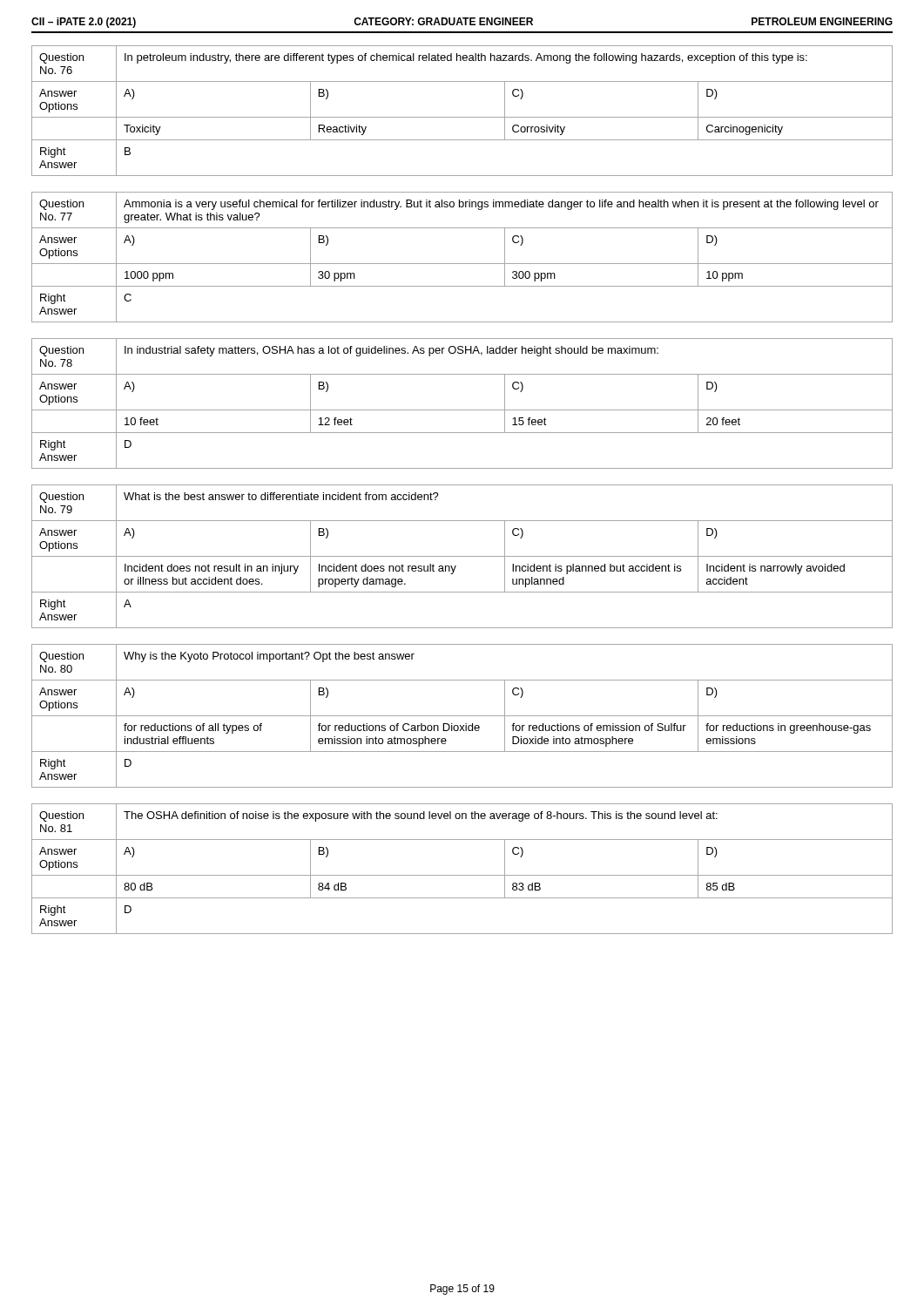Find the table that mentions "300 ppm"
This screenshot has width=924, height=1307.
tap(462, 257)
